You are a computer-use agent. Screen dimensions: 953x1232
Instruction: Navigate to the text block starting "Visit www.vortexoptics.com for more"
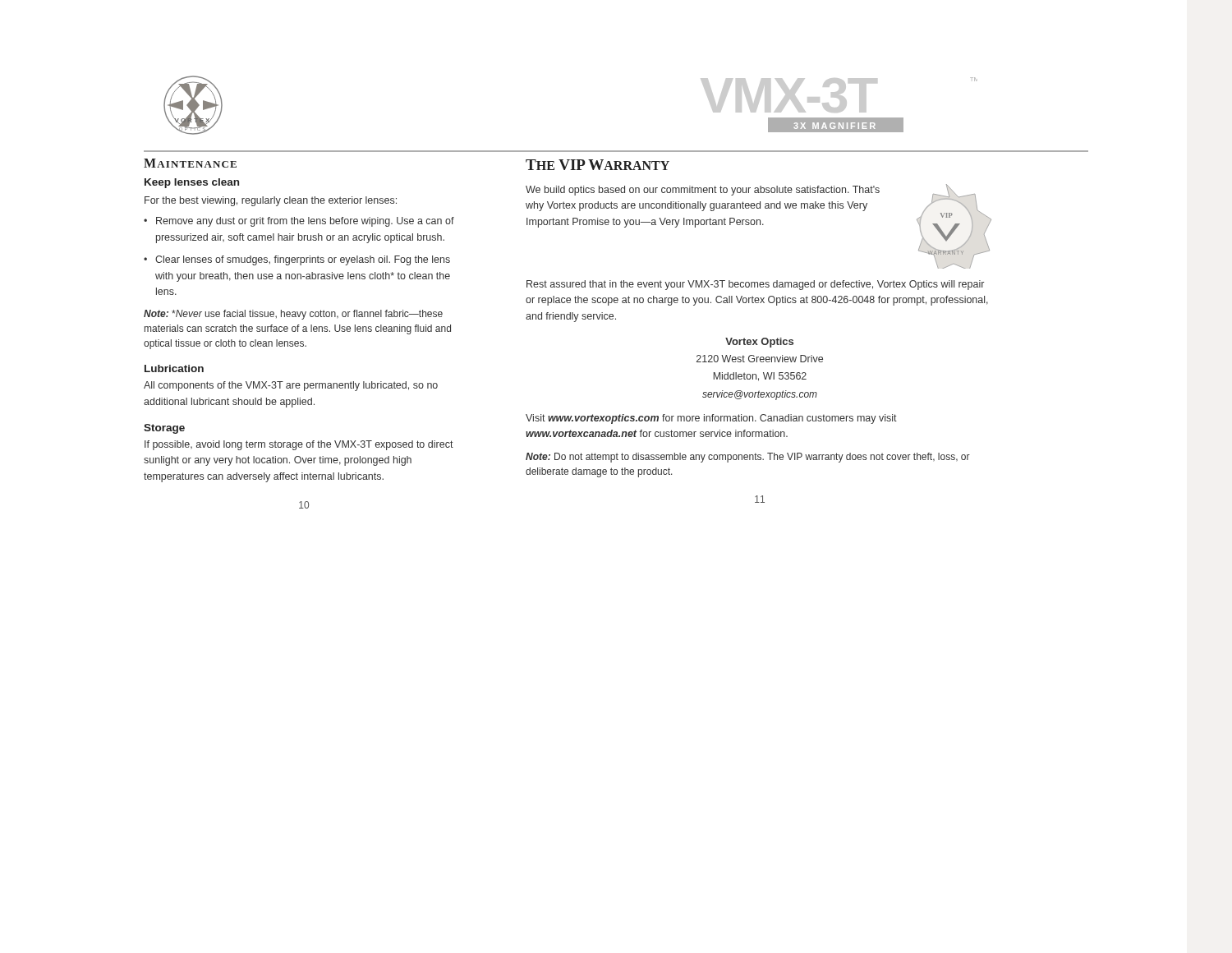tap(760, 427)
